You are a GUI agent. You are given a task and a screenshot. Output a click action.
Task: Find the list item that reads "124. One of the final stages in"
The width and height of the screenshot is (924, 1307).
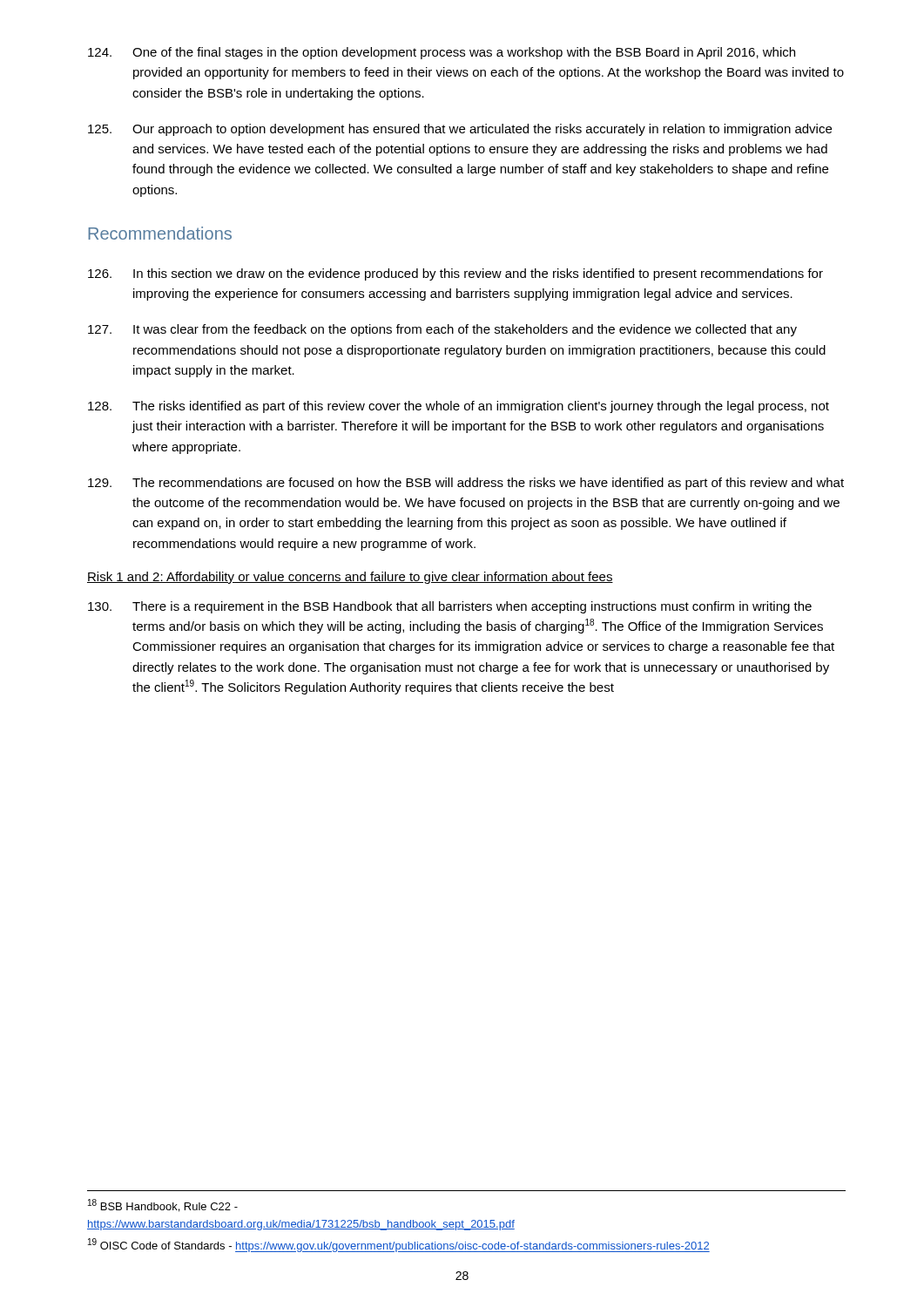point(466,72)
